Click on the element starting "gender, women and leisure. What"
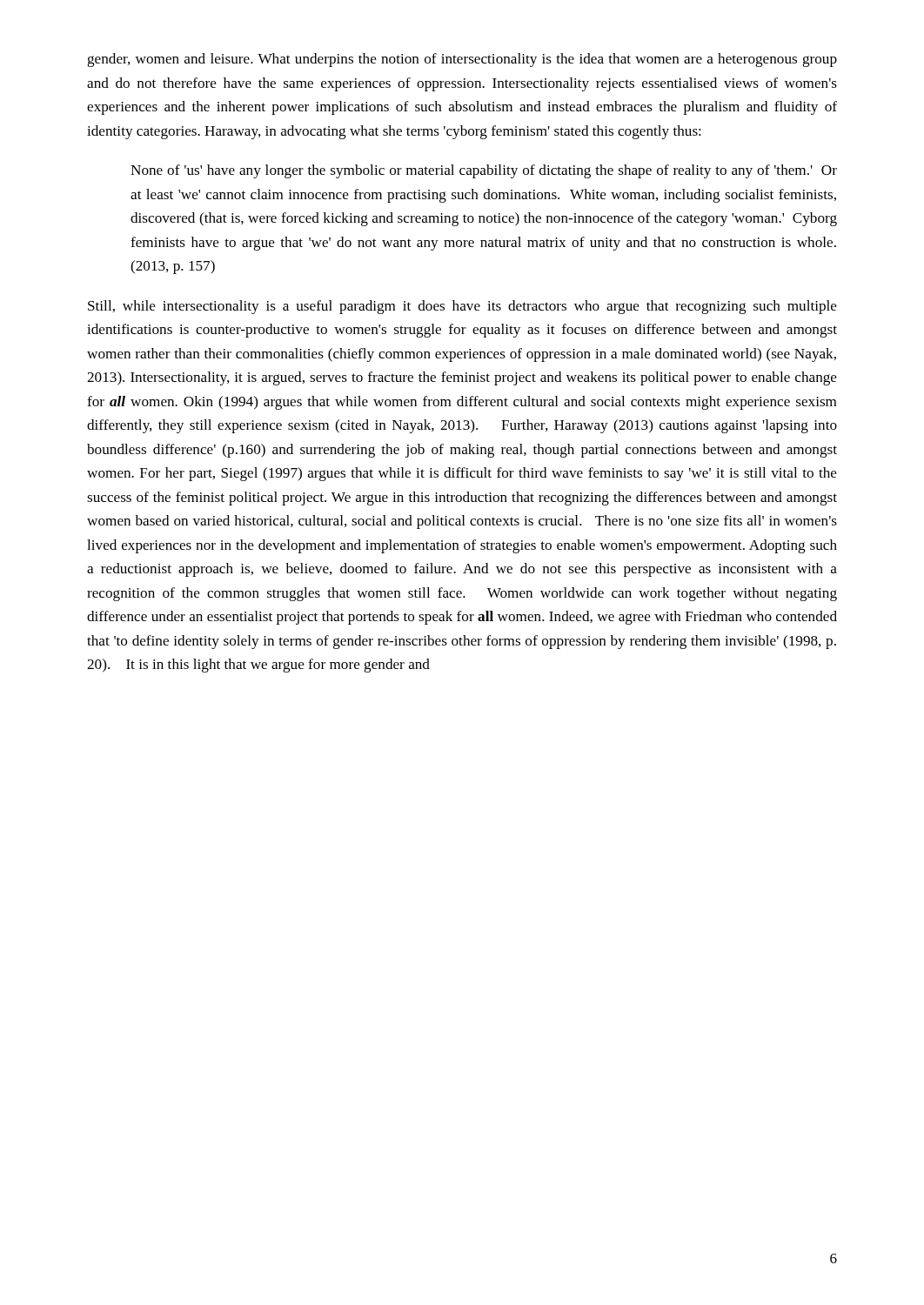Screen dimensions: 1305x924 coord(462,95)
